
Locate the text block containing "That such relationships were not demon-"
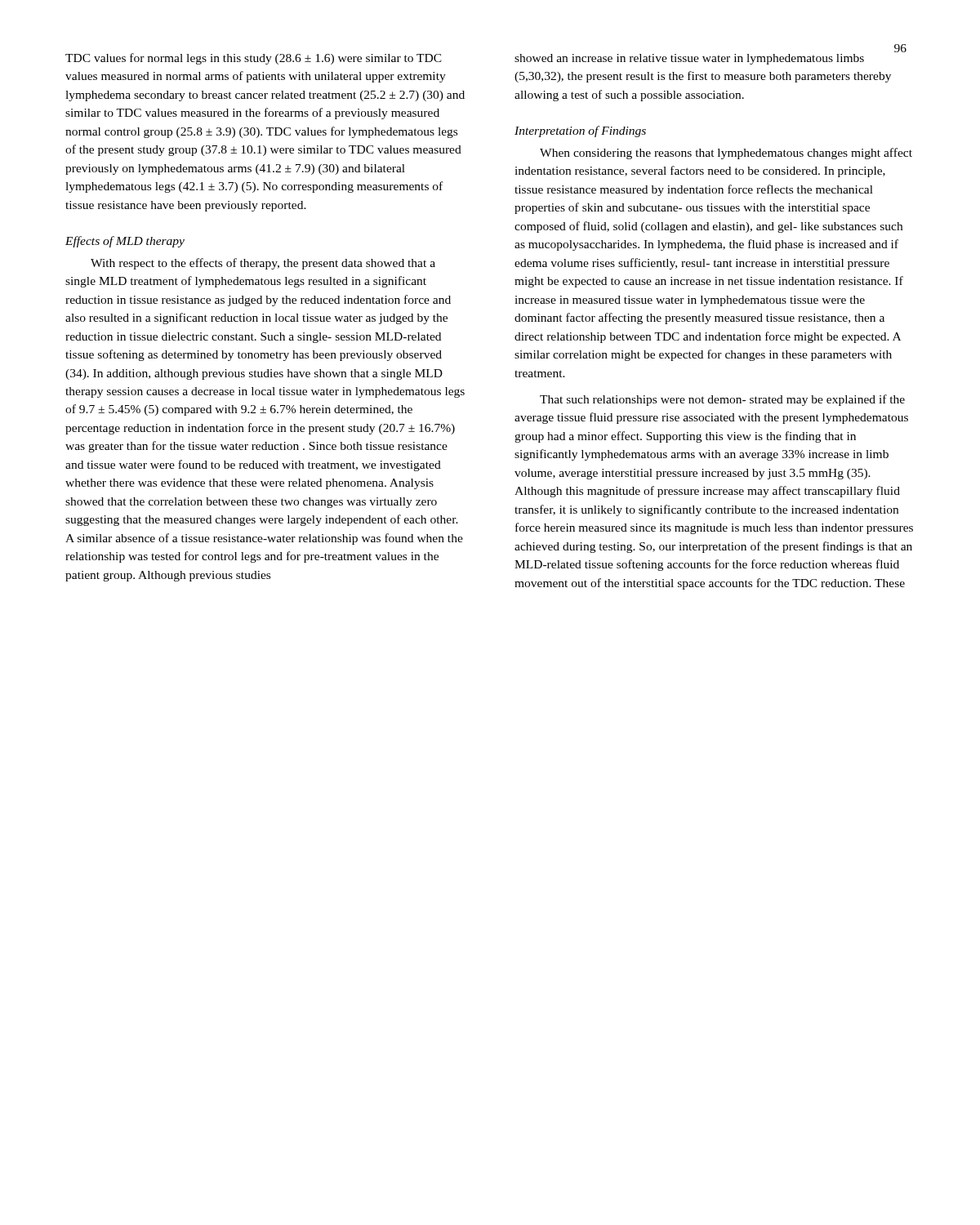714,491
